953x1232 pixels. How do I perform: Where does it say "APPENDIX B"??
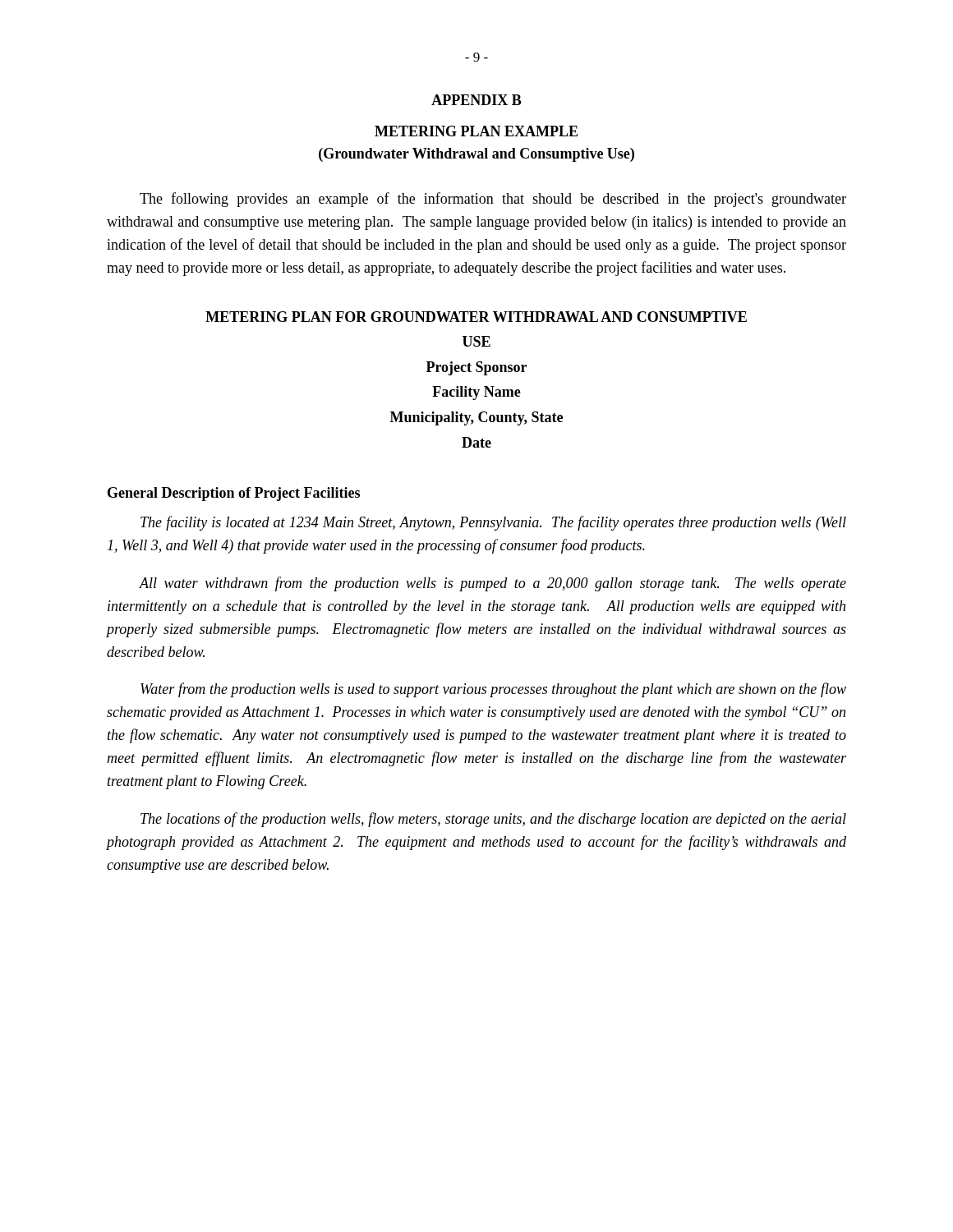click(x=476, y=100)
